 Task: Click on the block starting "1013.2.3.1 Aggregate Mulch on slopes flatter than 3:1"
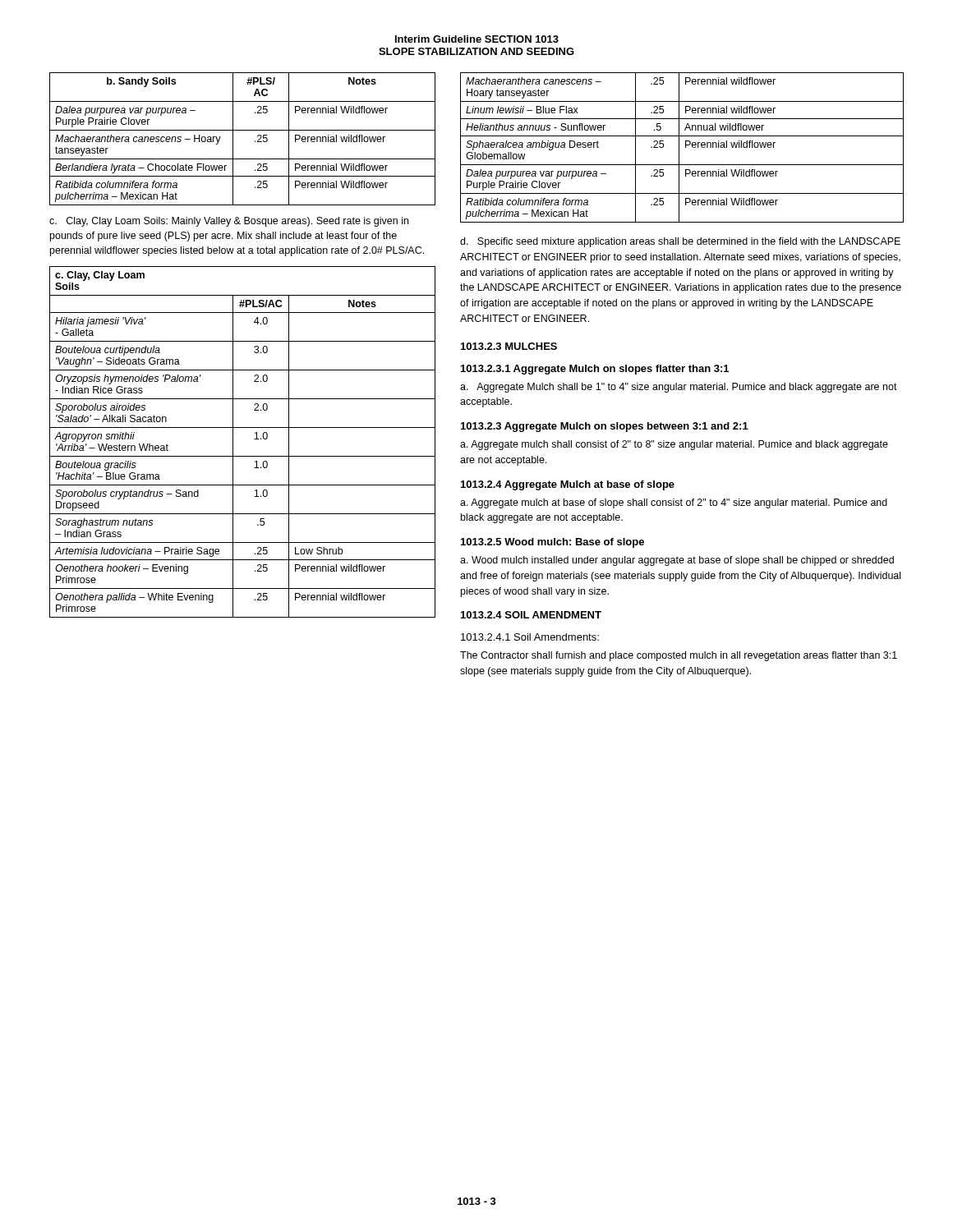coord(595,368)
